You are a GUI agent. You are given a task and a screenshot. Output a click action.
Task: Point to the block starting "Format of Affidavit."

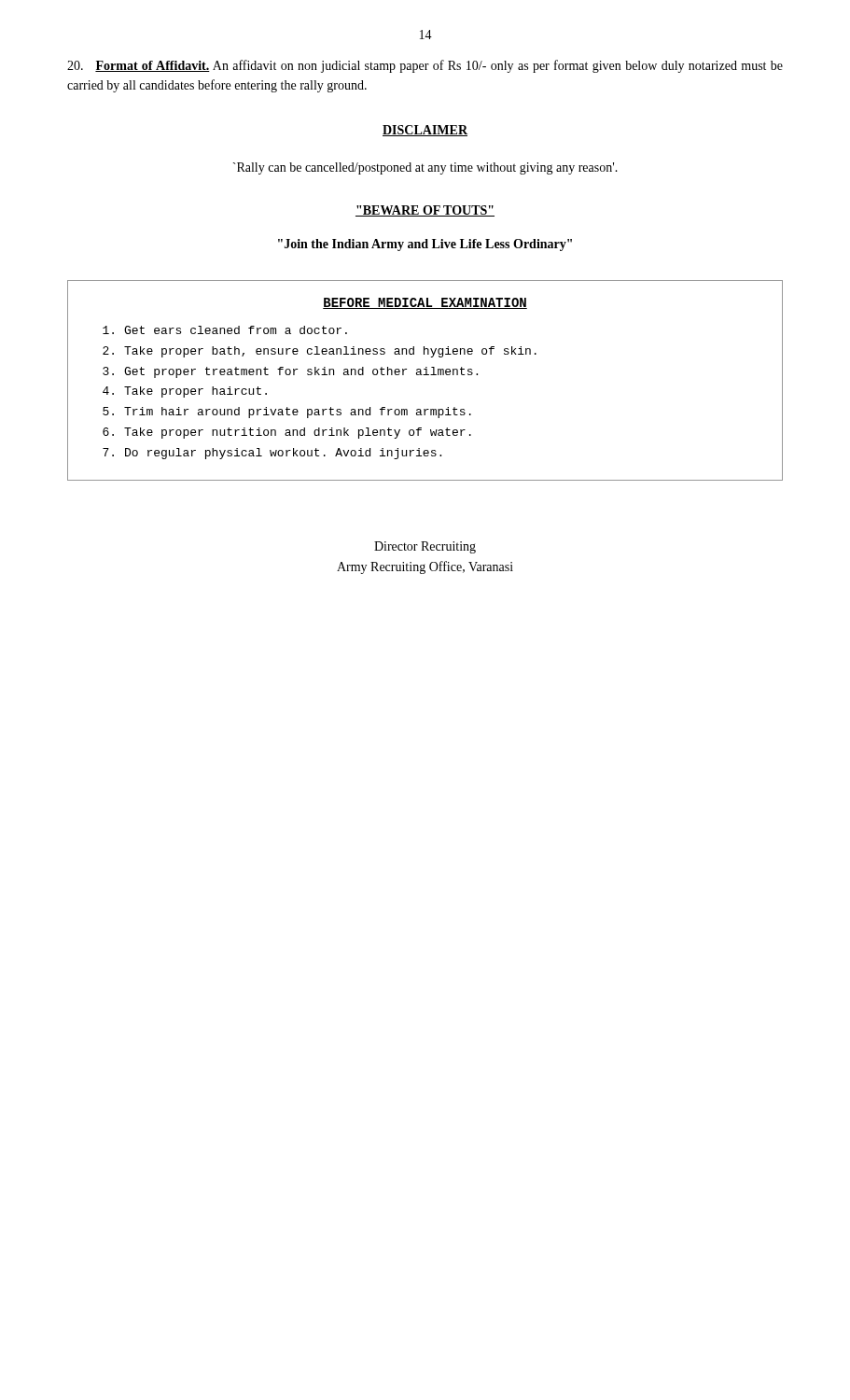425,76
